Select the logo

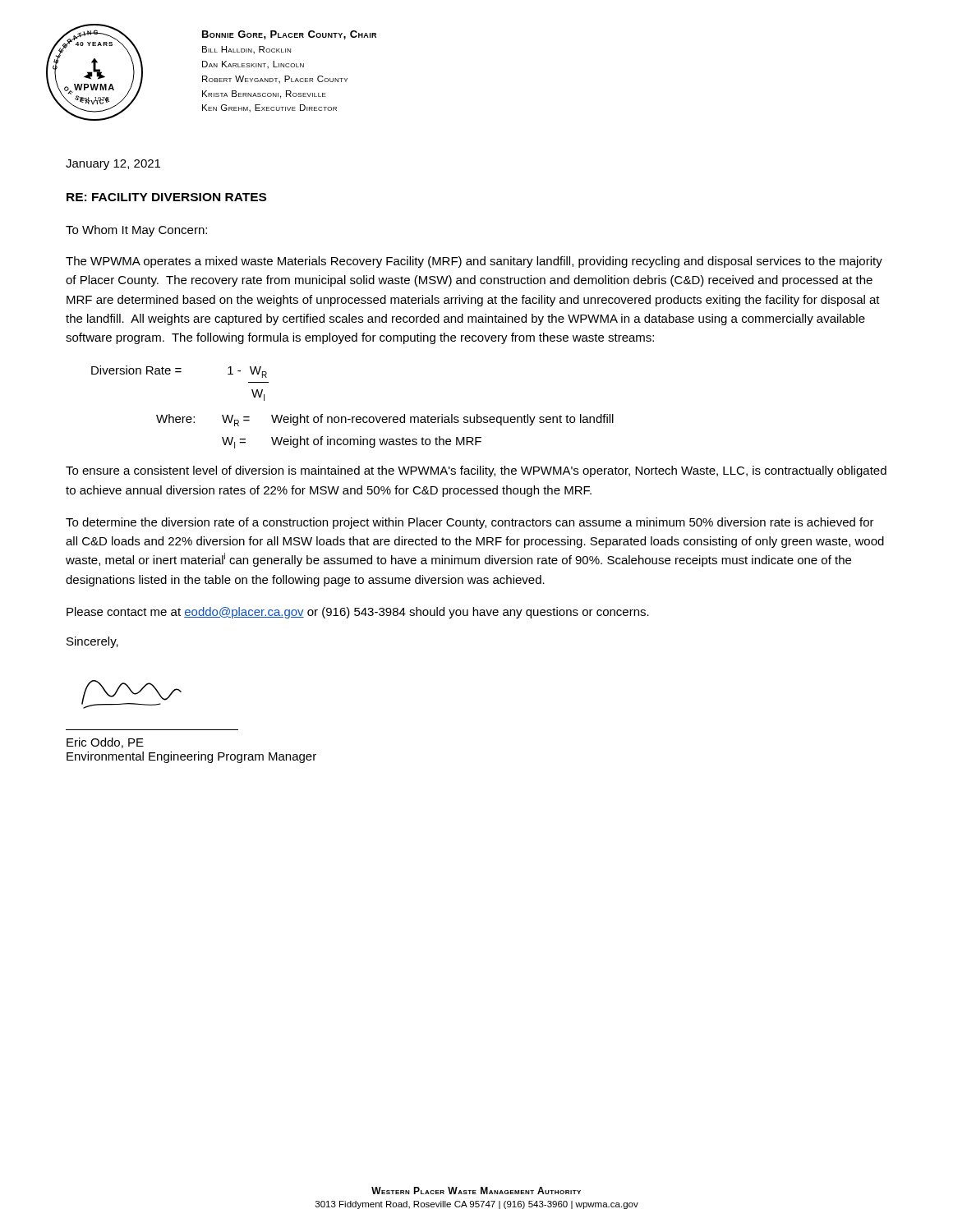(99, 74)
